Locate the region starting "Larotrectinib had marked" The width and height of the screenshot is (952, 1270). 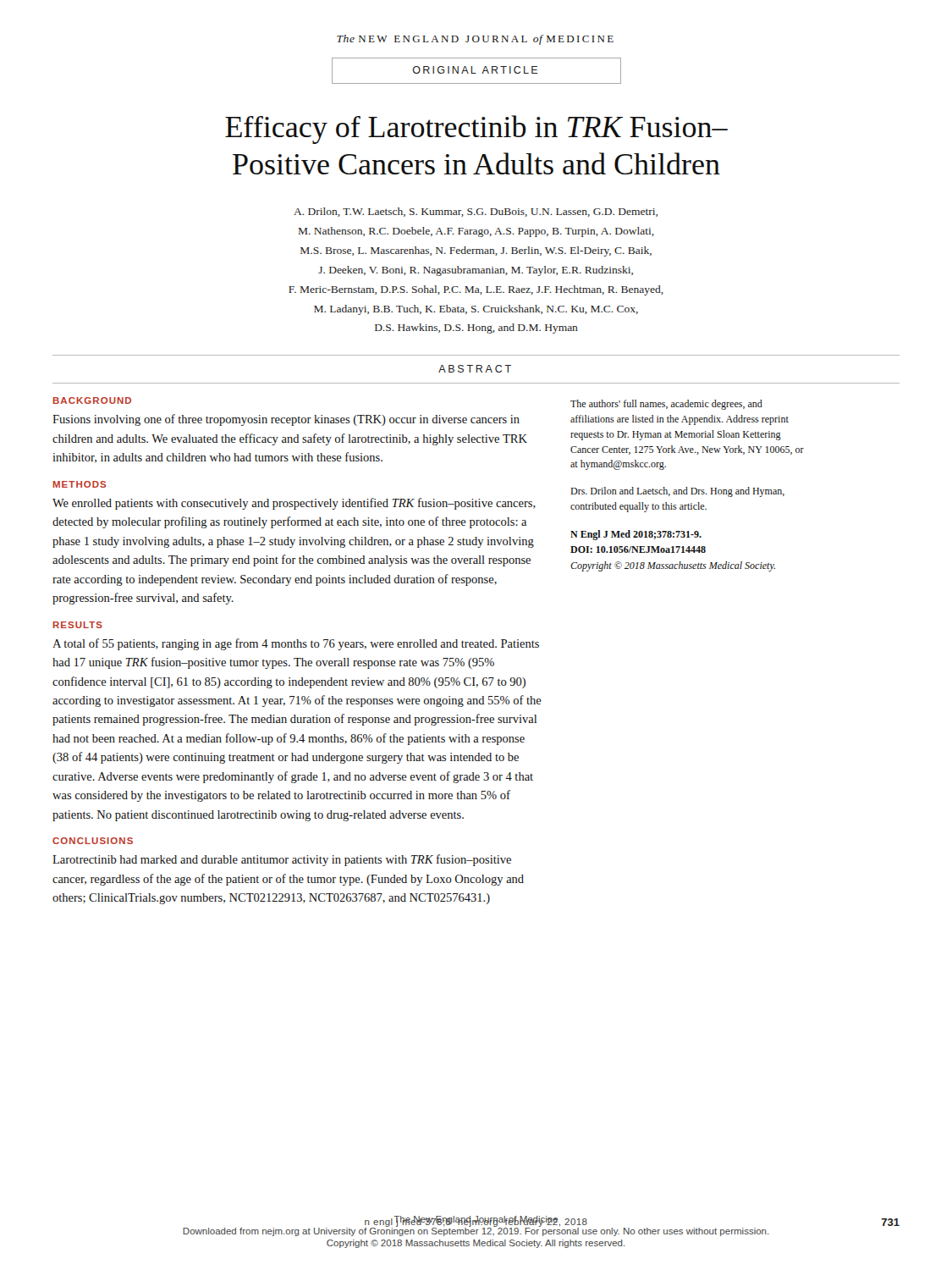click(288, 879)
